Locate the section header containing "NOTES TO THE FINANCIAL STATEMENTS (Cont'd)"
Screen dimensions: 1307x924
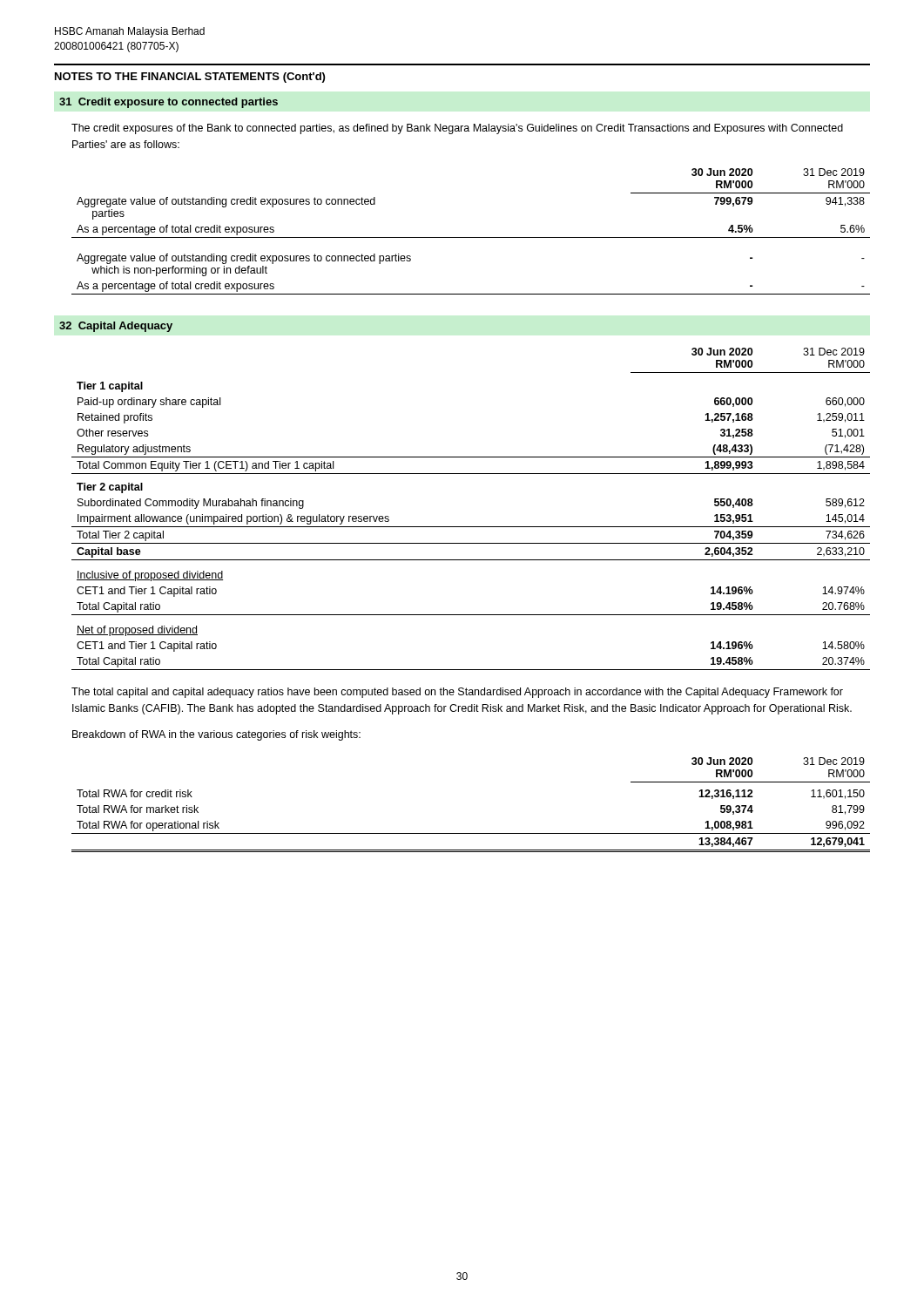(190, 76)
